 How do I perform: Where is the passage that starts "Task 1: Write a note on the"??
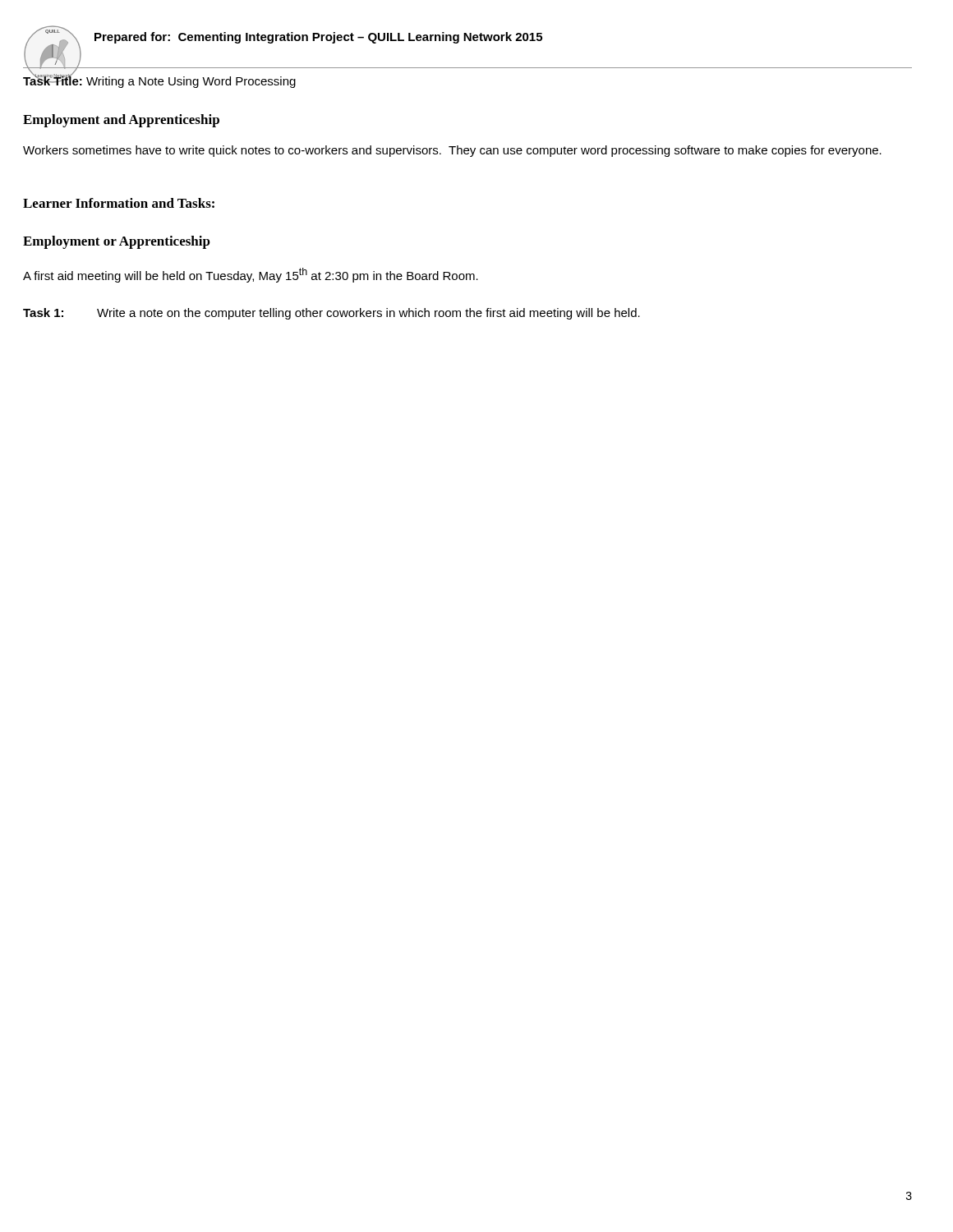[x=455, y=313]
